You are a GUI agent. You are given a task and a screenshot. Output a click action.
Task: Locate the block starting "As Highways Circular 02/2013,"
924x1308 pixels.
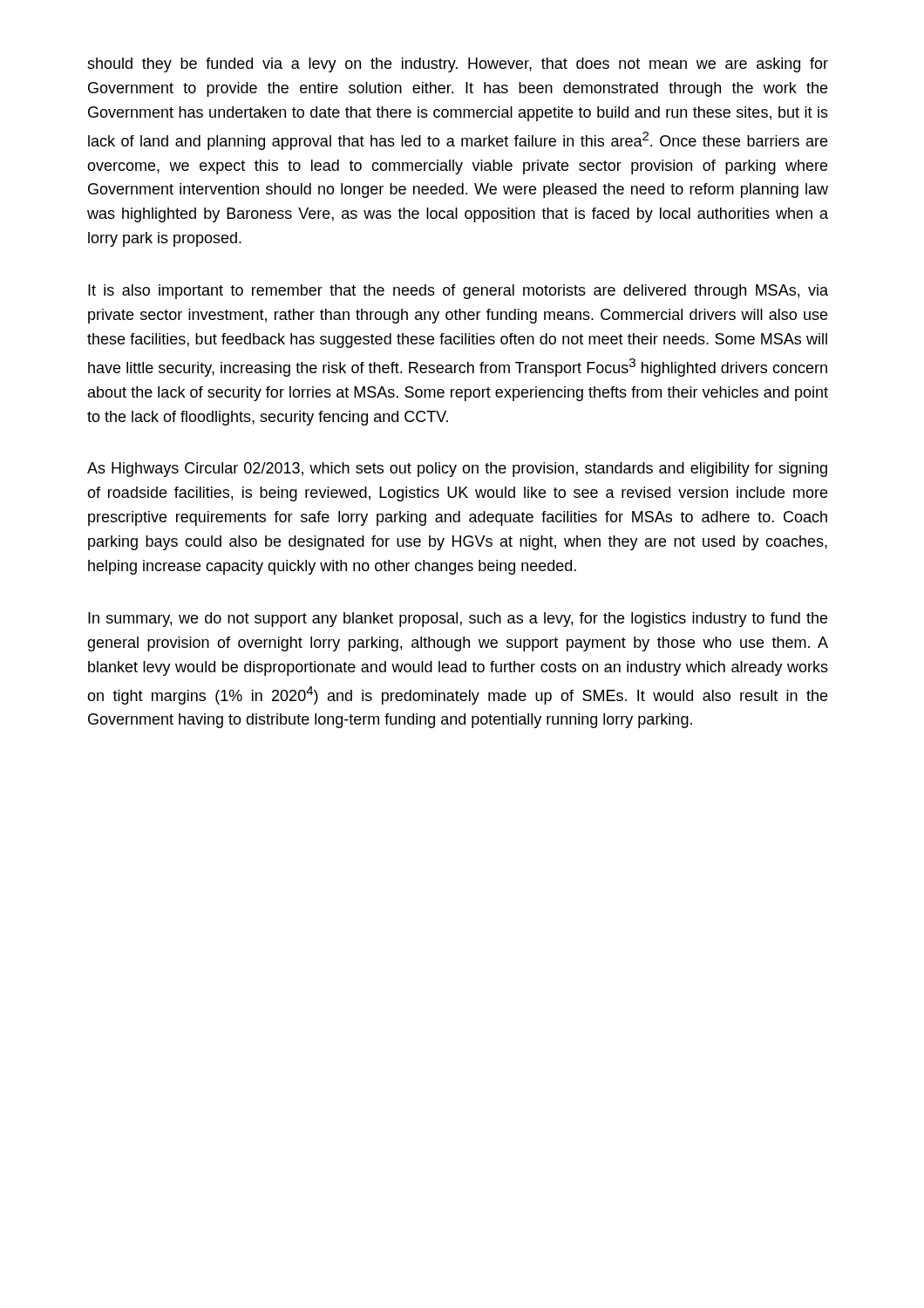(x=458, y=517)
